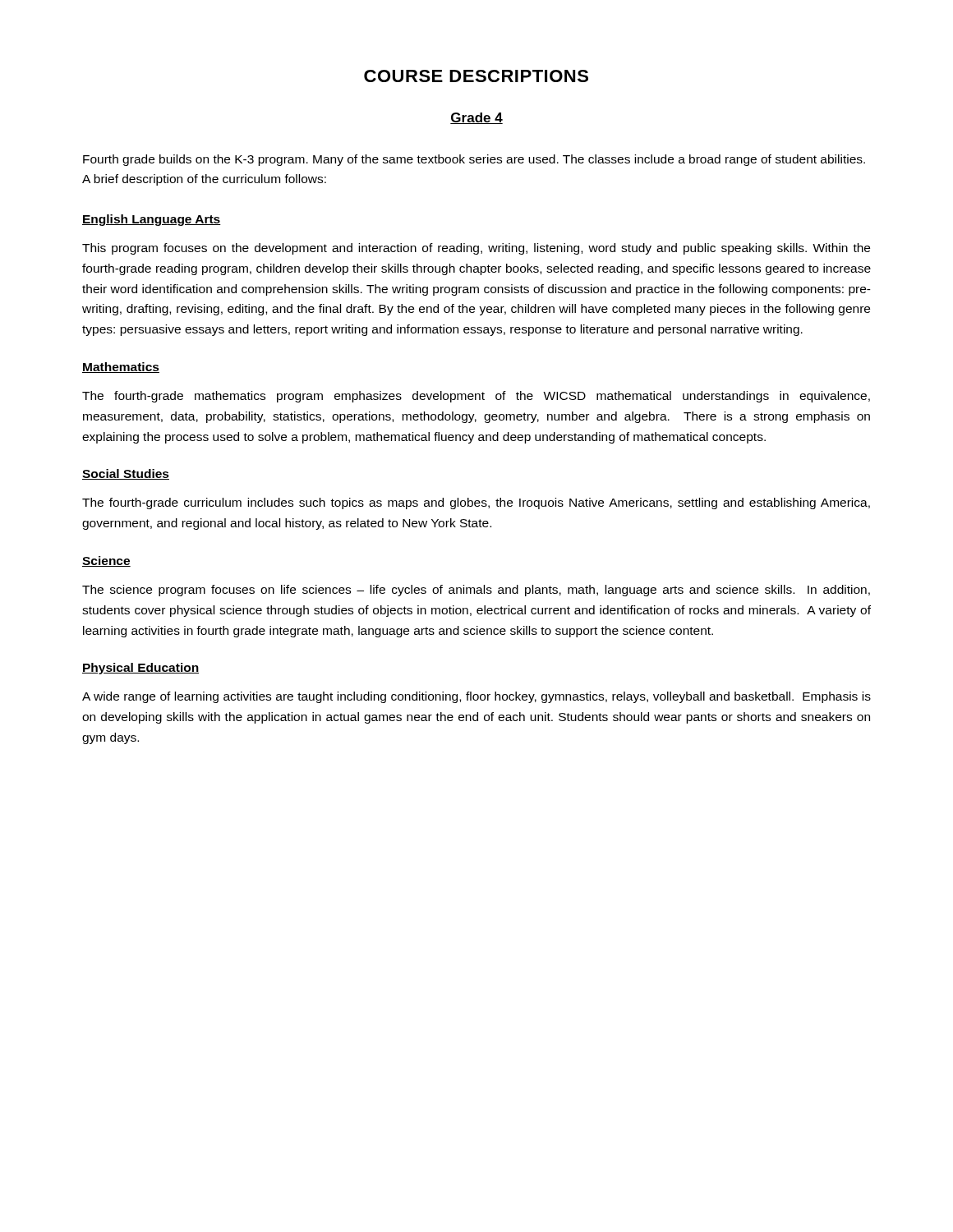Select the text block starting "Social Studies"
This screenshot has height=1232, width=953.
point(126,474)
